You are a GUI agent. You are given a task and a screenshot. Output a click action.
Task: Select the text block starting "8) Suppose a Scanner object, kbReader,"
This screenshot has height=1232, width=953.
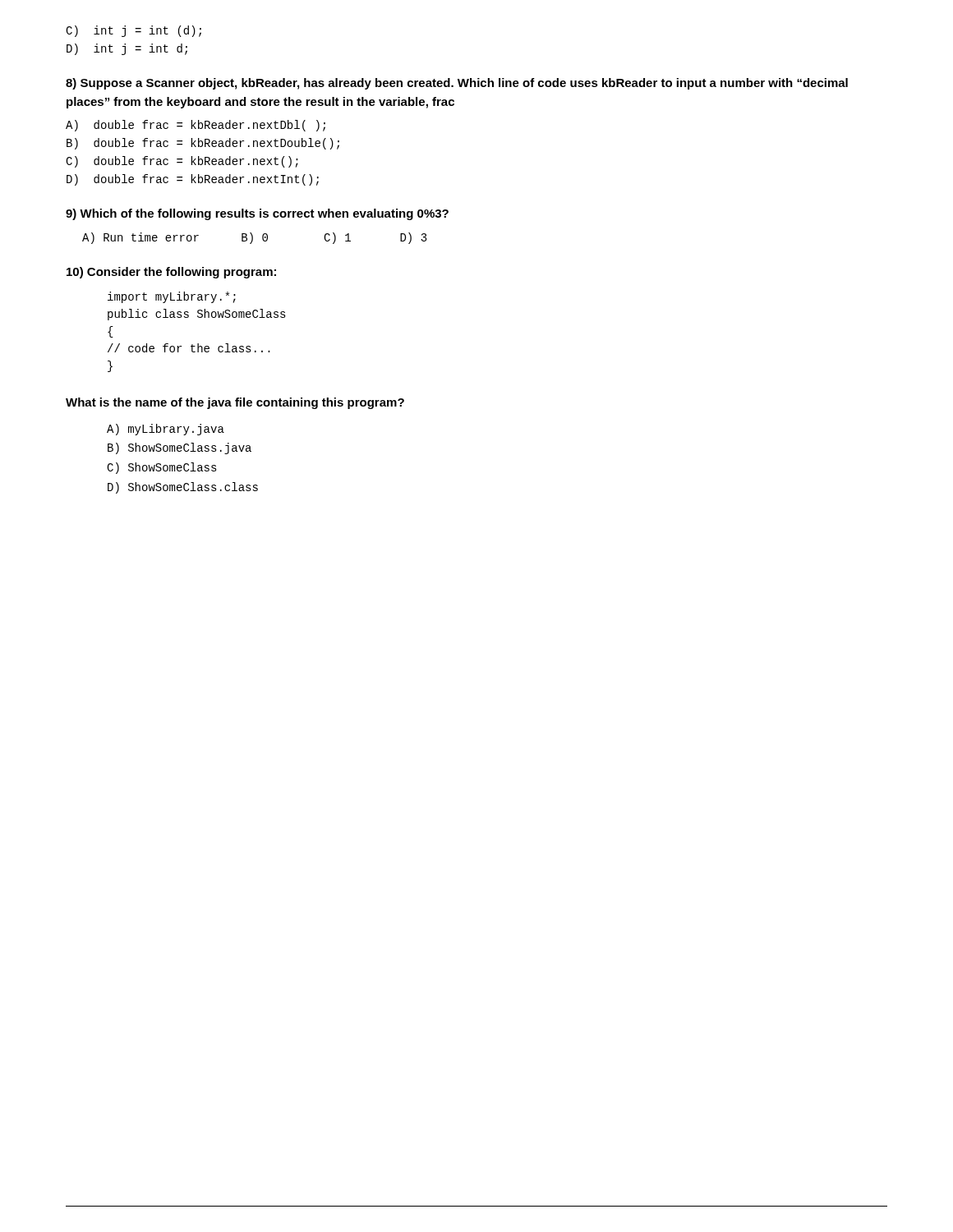coord(457,92)
